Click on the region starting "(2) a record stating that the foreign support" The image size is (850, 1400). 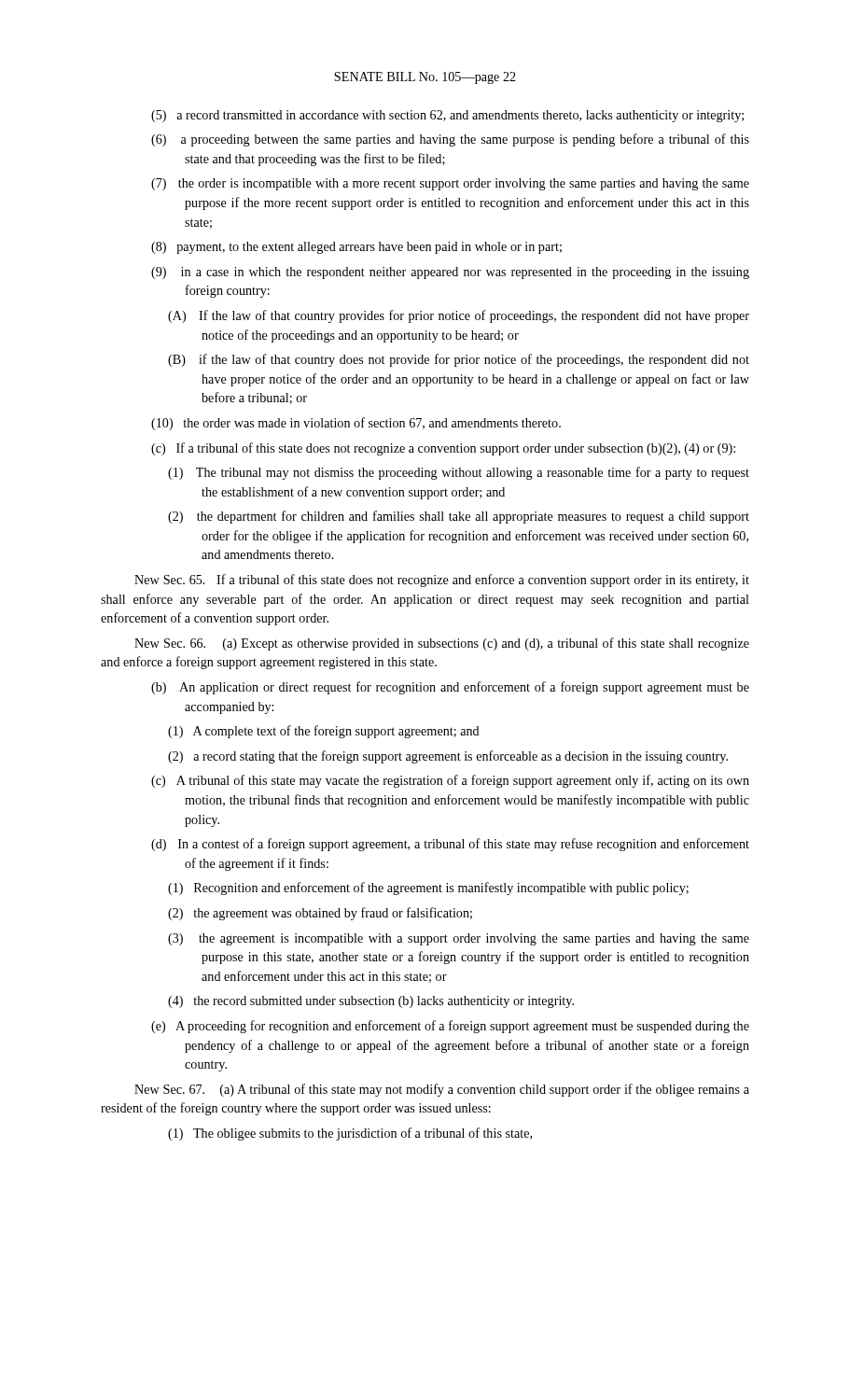point(448,756)
